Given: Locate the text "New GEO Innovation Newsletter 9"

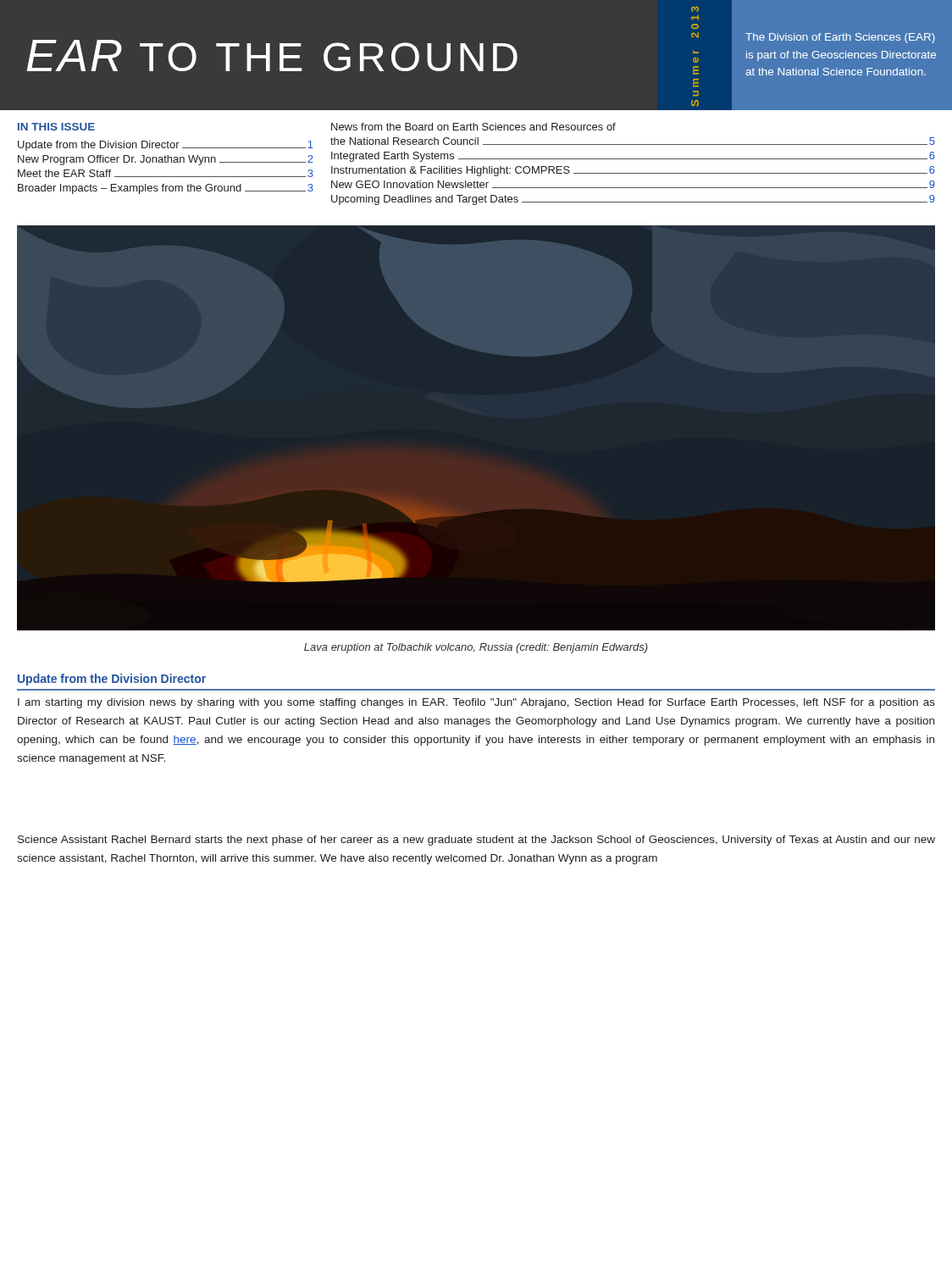Looking at the screenshot, I should [x=633, y=184].
